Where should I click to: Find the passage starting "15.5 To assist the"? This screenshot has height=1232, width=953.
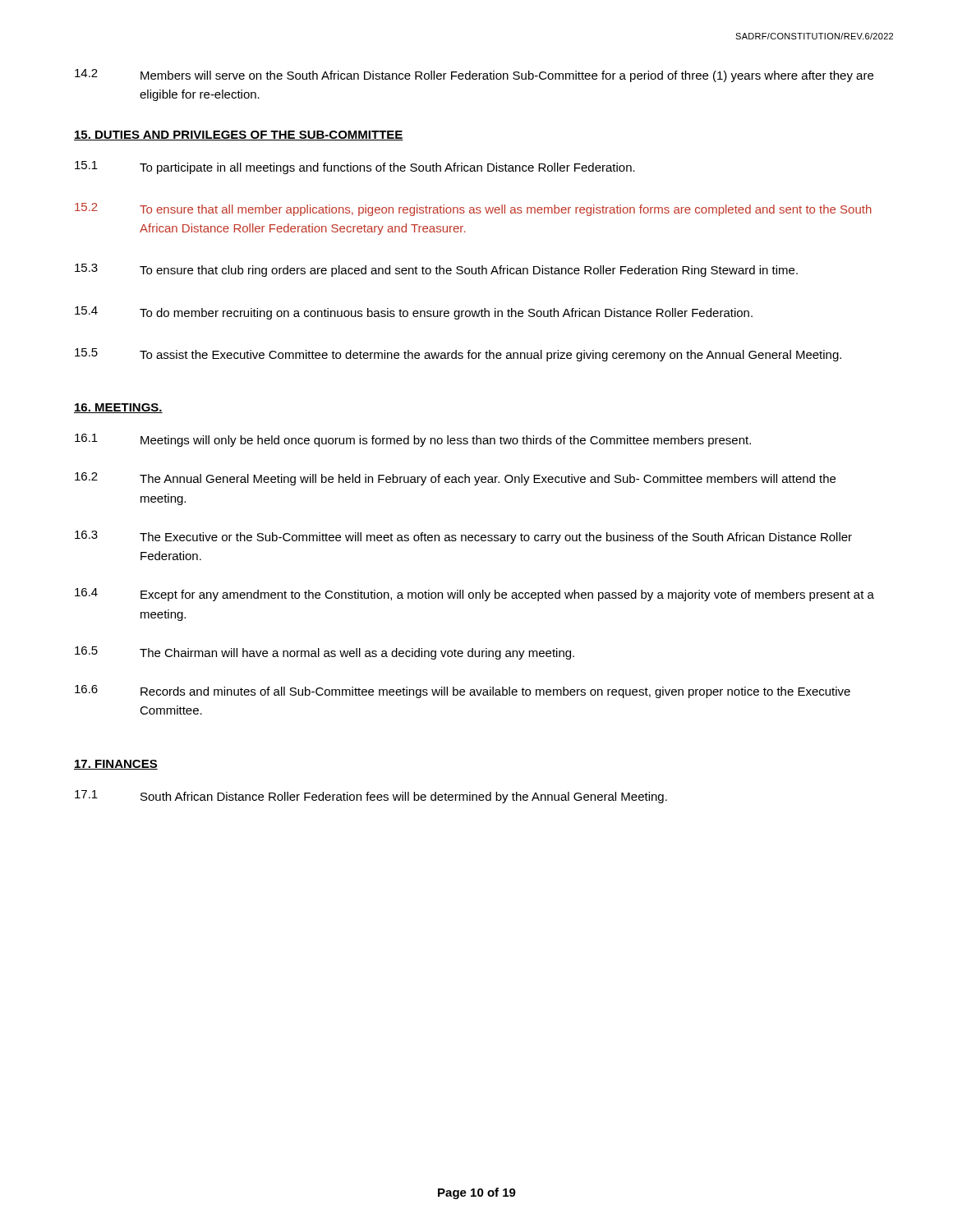pyautogui.click(x=476, y=354)
